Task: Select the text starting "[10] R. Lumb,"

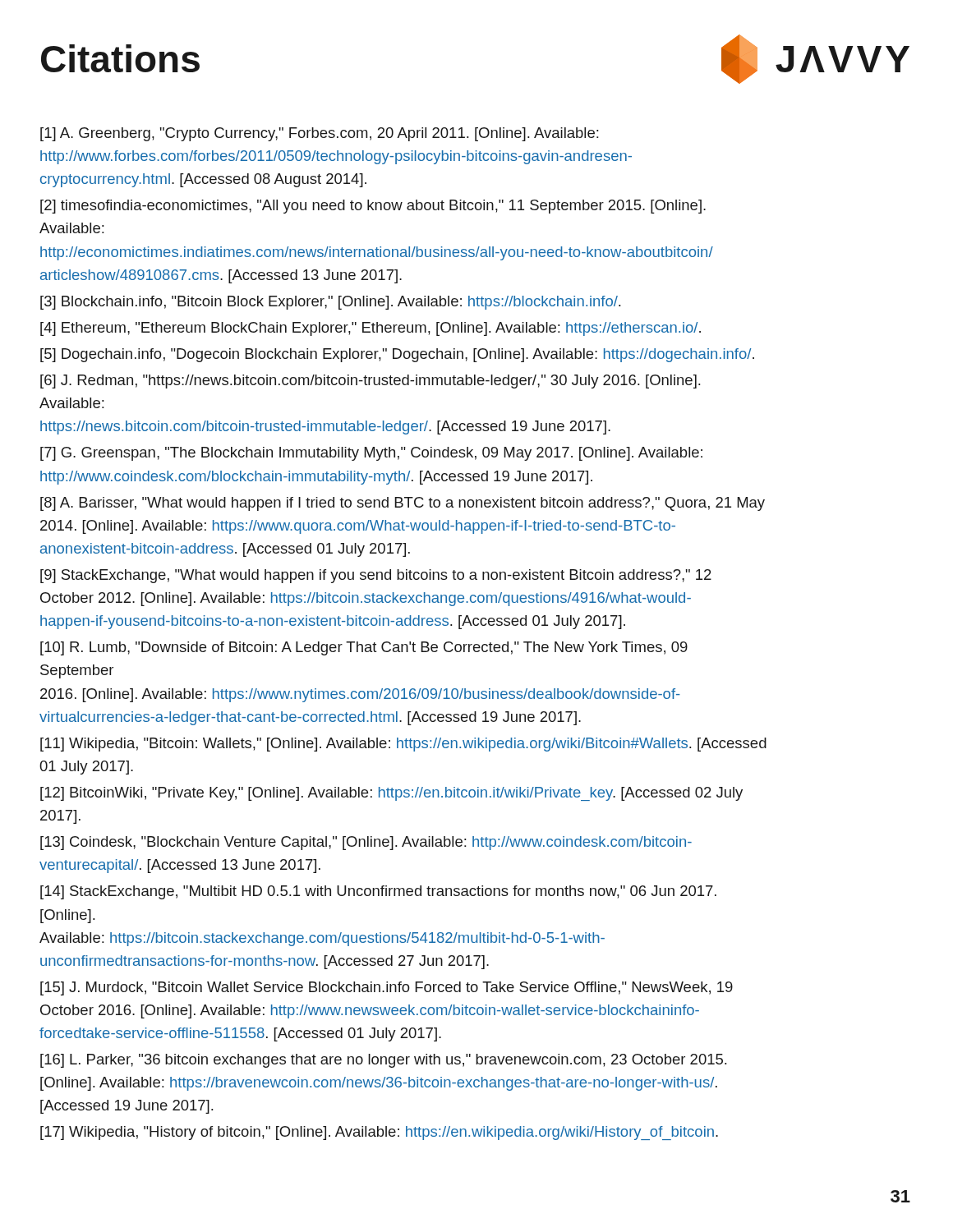Action: coord(364,682)
